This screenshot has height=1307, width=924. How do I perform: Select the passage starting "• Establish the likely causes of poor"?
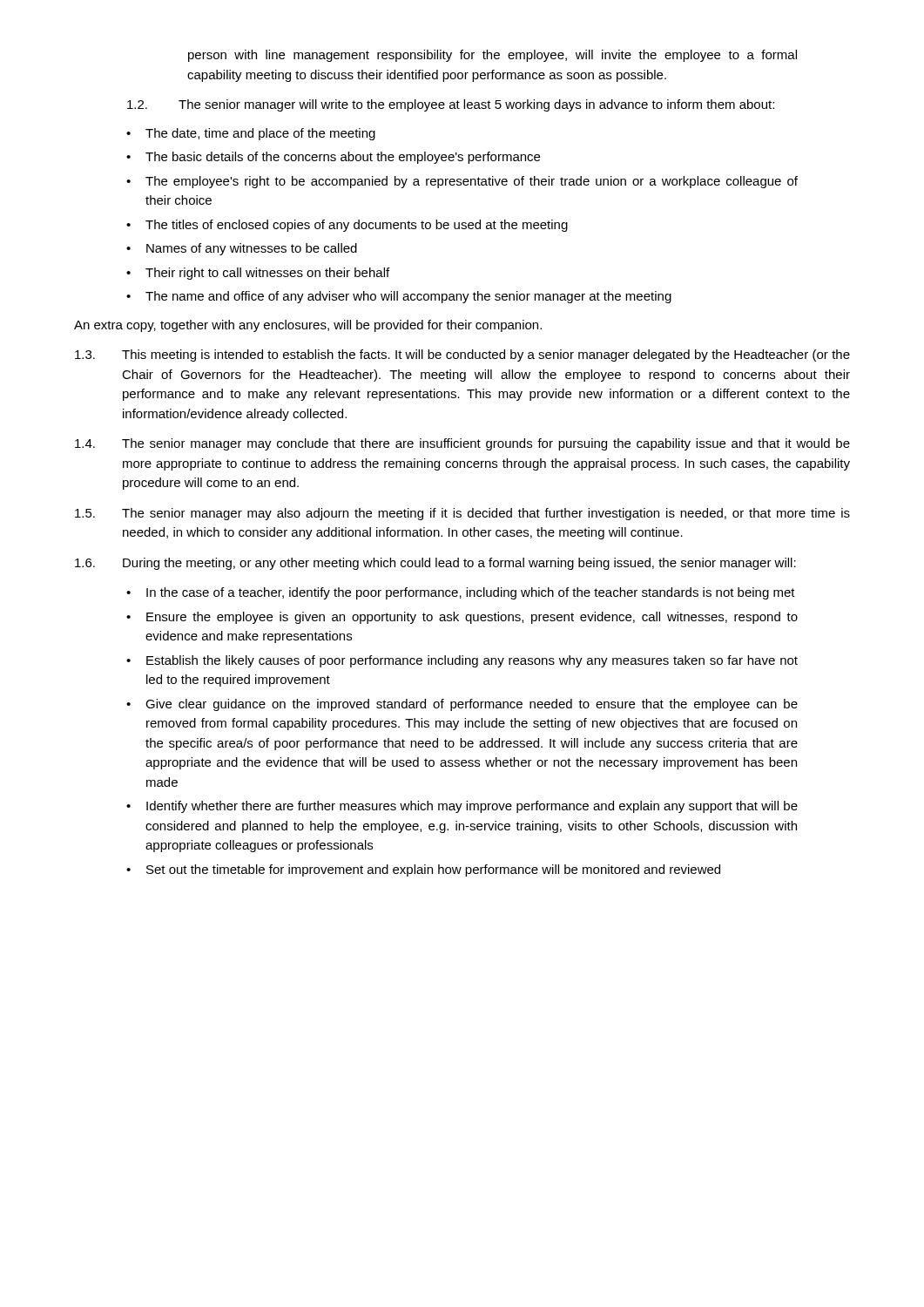(x=462, y=670)
